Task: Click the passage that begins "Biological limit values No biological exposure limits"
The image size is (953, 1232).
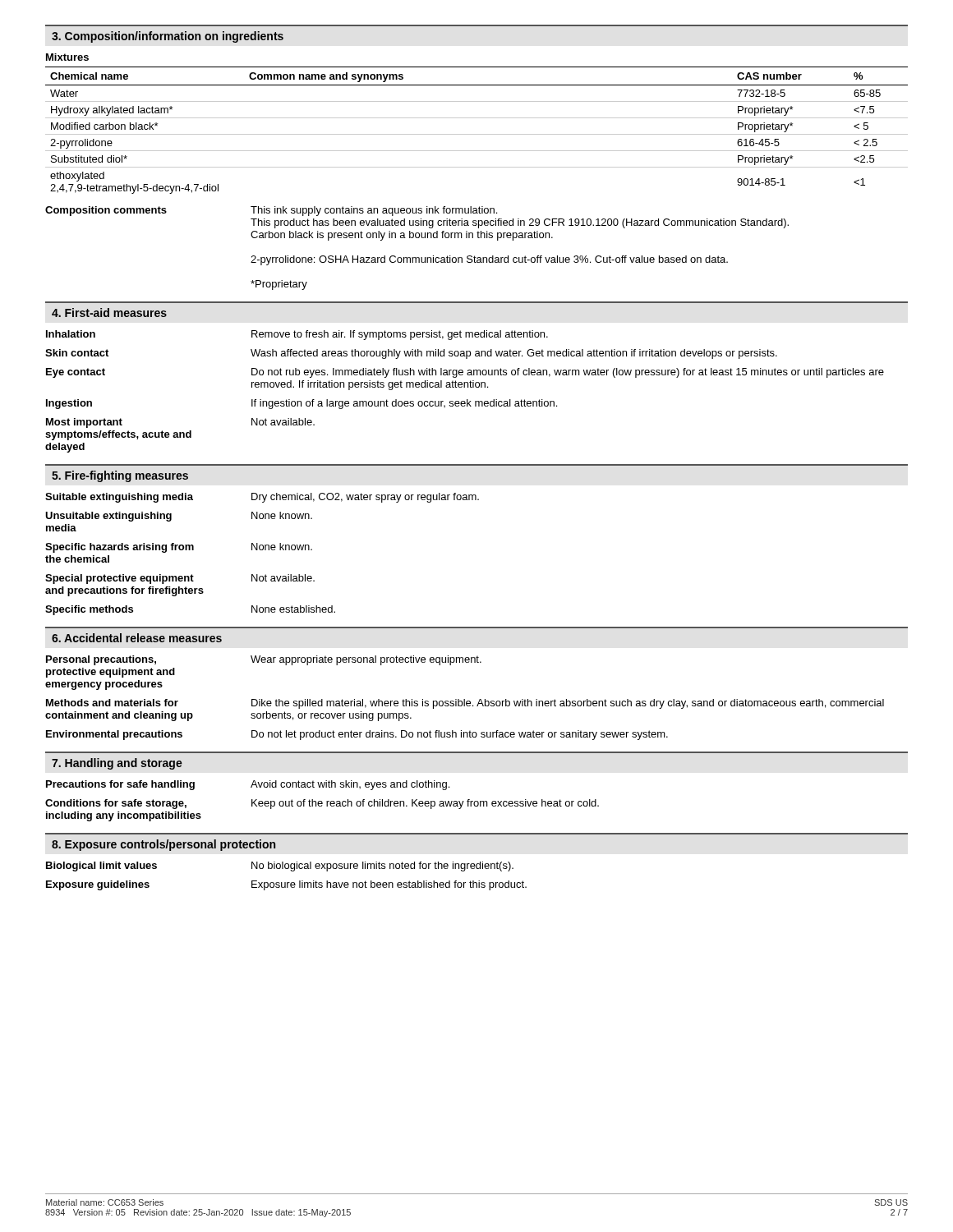Action: (x=476, y=865)
